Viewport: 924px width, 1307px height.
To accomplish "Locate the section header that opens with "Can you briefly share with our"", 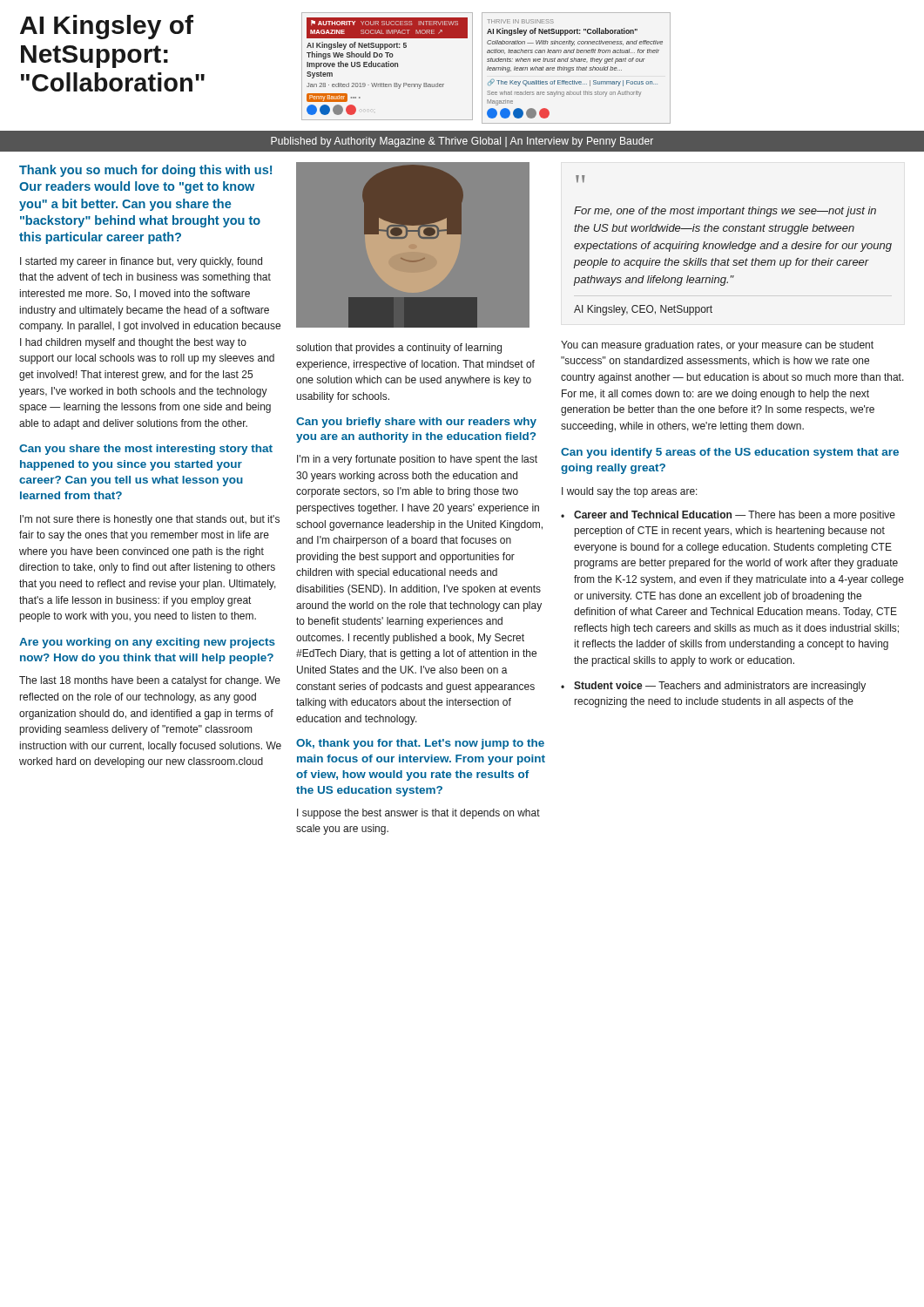I will 422,429.
